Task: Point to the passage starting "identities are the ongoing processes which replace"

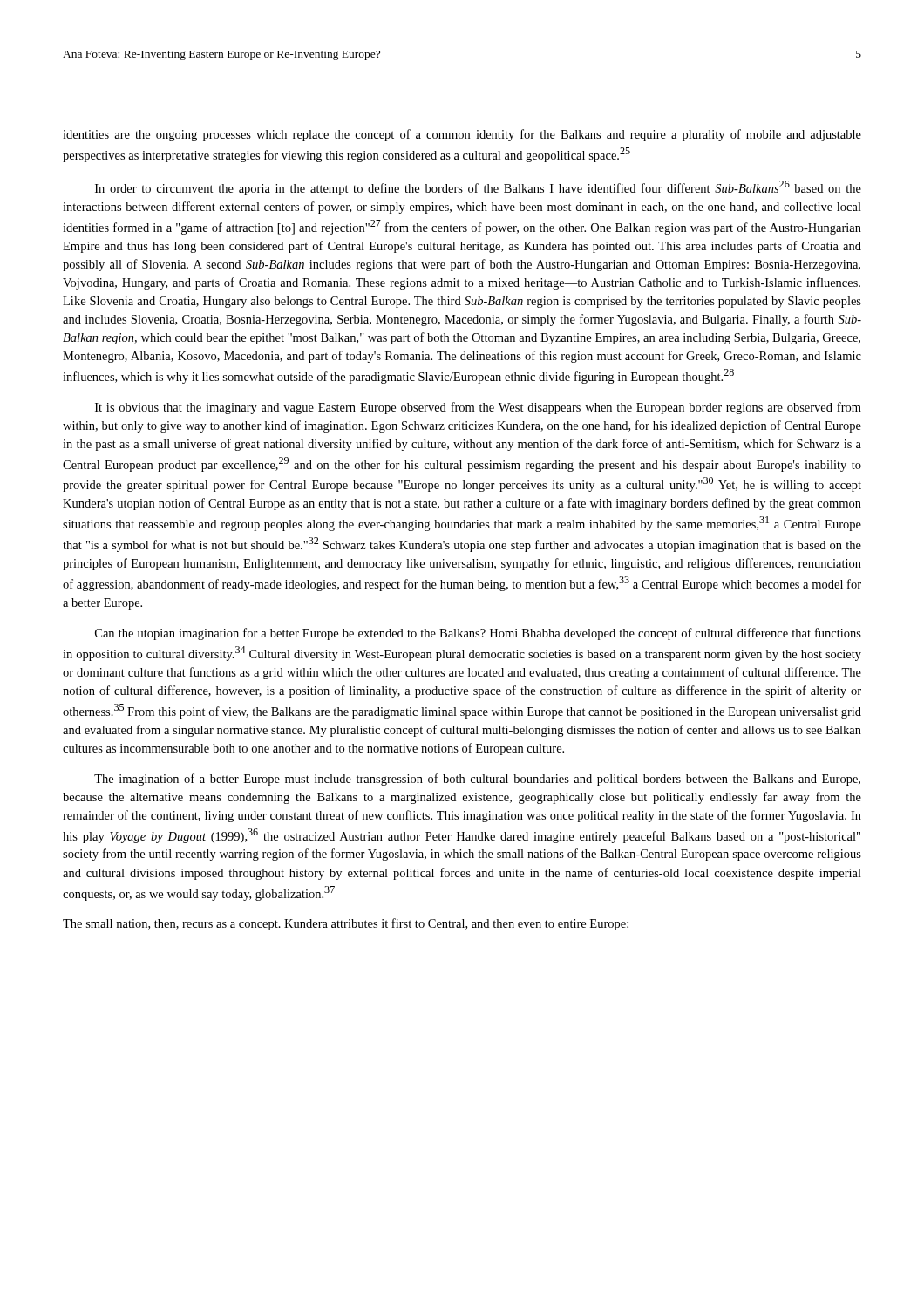Action: pos(462,145)
